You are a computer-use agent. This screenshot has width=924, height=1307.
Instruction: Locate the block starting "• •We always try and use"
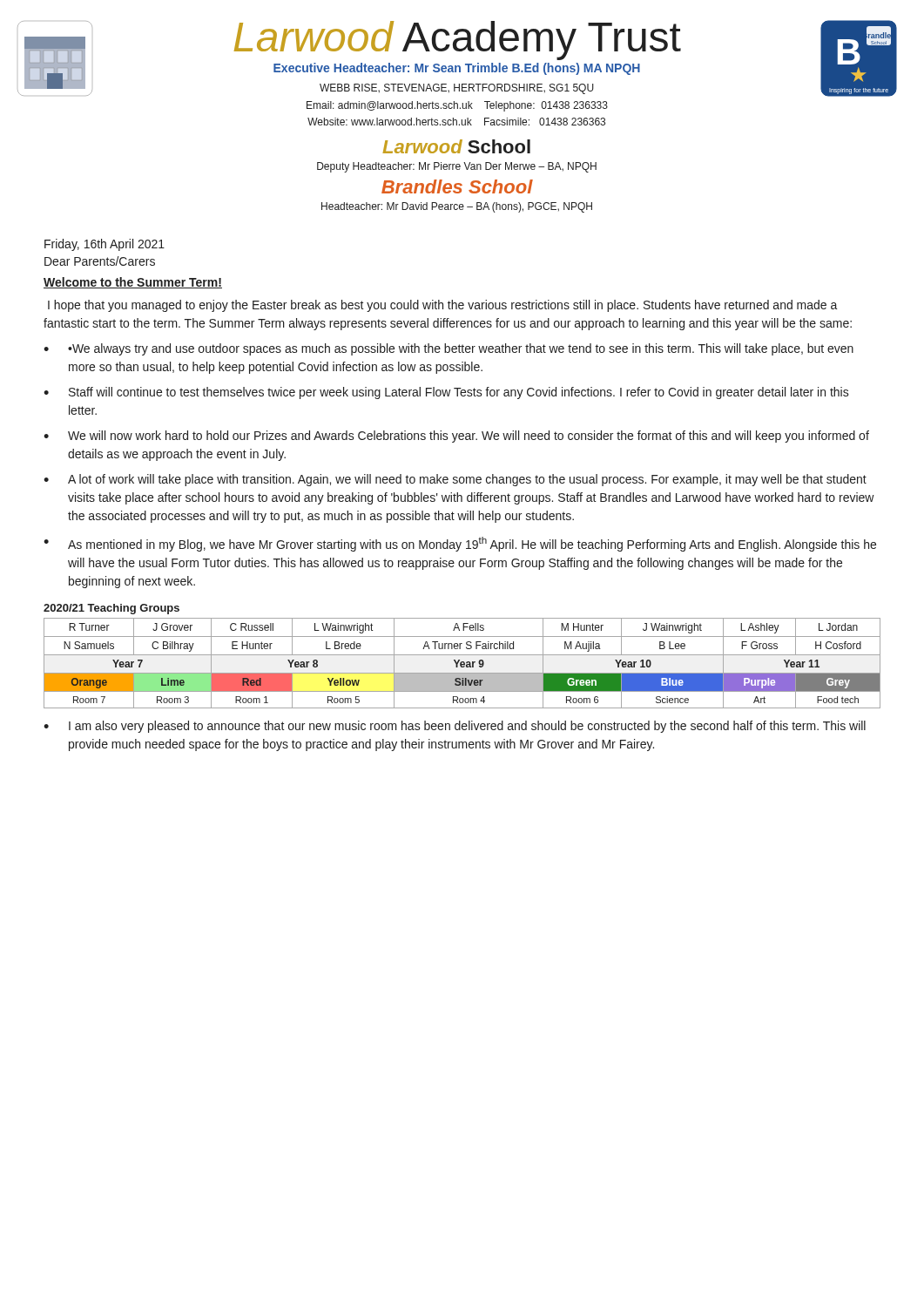[x=462, y=358]
